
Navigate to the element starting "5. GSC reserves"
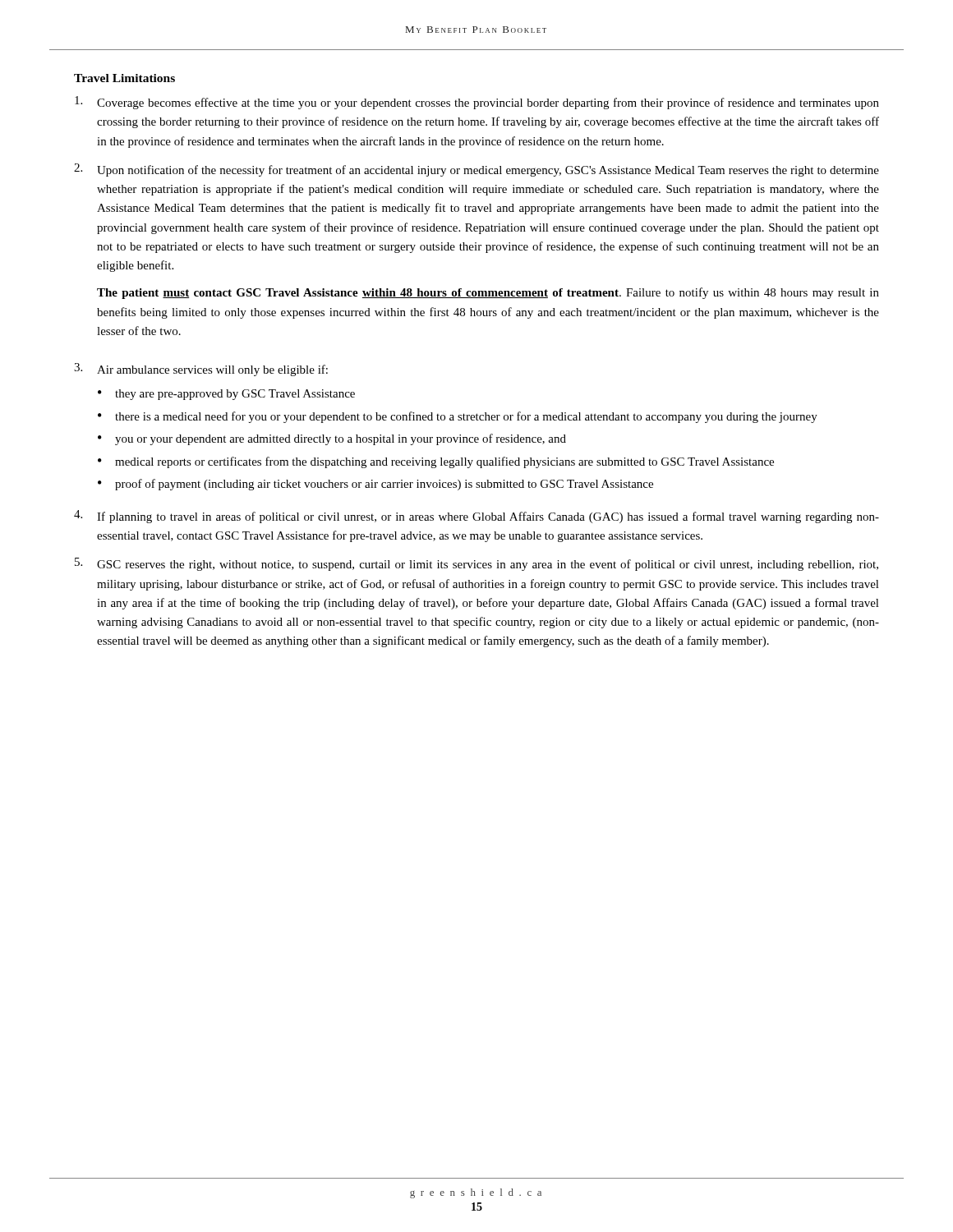tap(476, 603)
